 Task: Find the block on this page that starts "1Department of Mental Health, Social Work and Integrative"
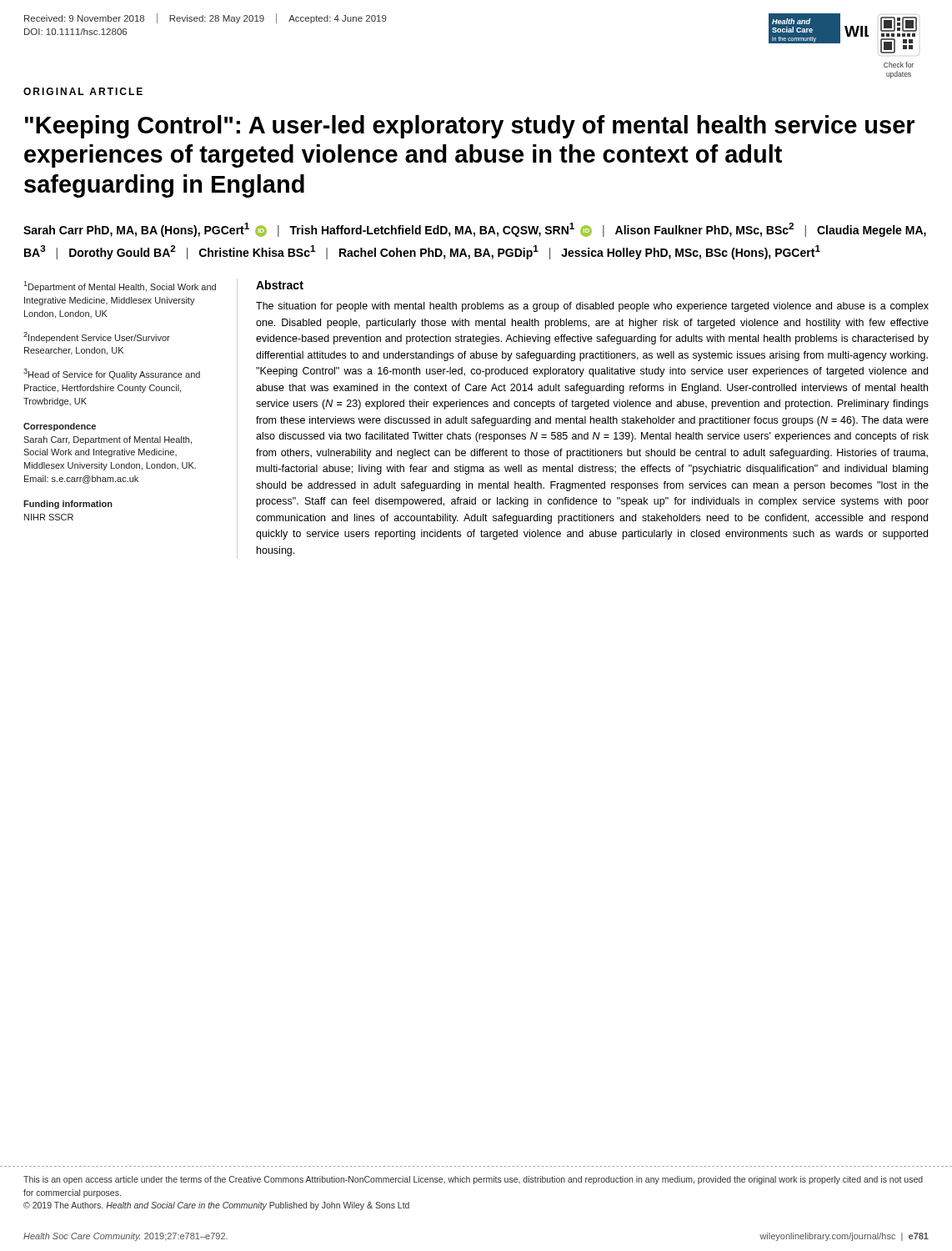(120, 299)
